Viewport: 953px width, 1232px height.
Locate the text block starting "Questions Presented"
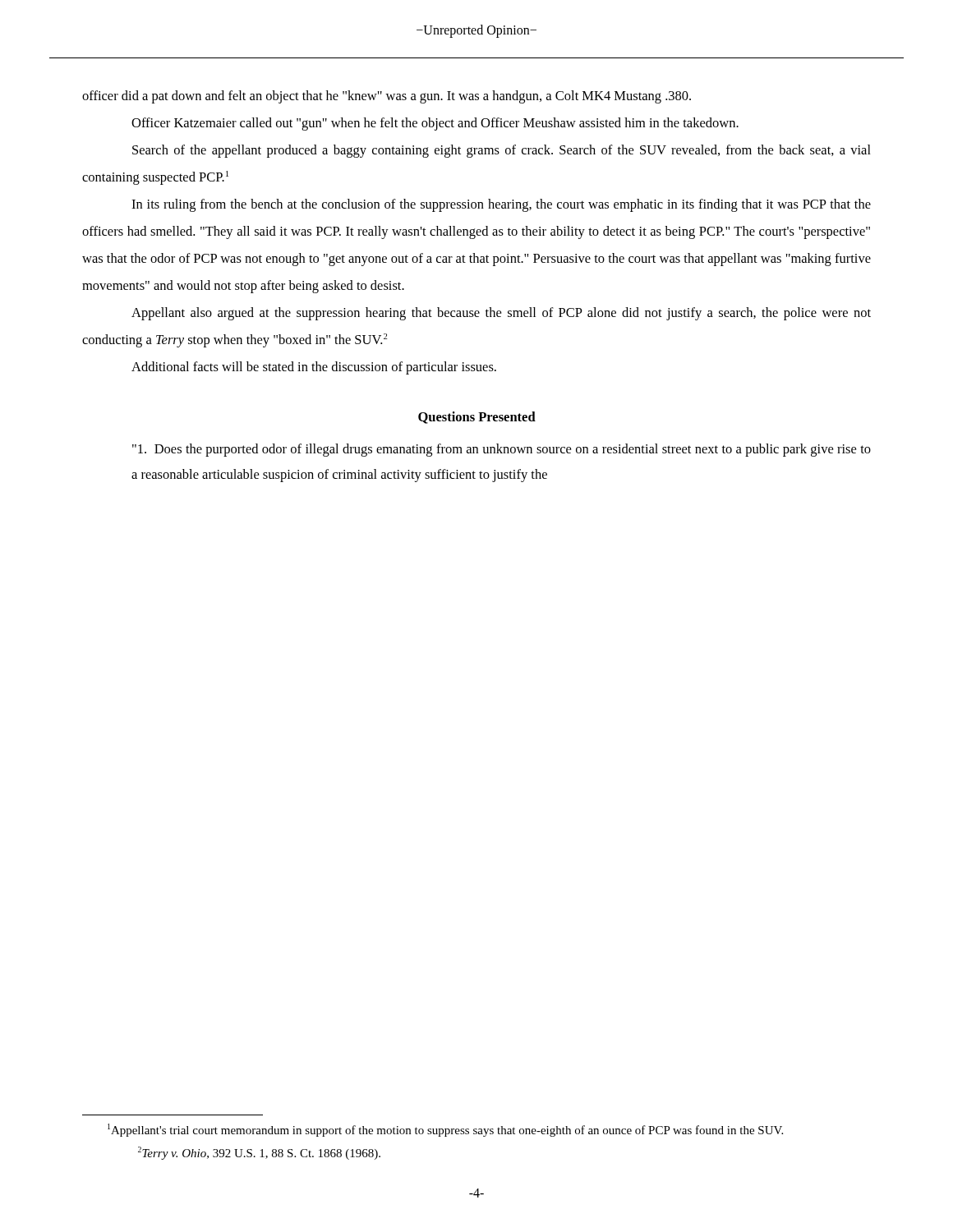click(x=476, y=417)
